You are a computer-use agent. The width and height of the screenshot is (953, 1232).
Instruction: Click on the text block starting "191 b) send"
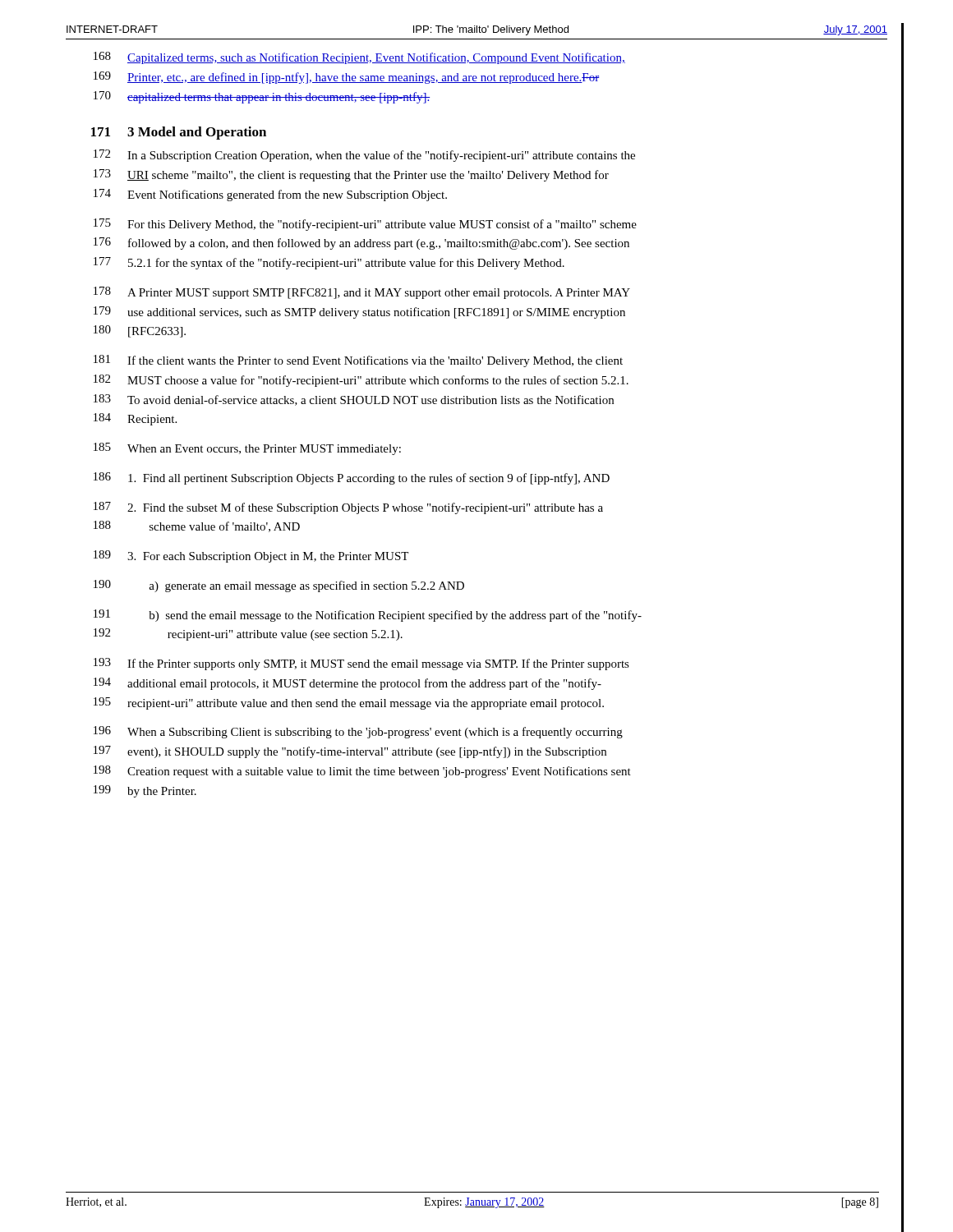click(472, 625)
